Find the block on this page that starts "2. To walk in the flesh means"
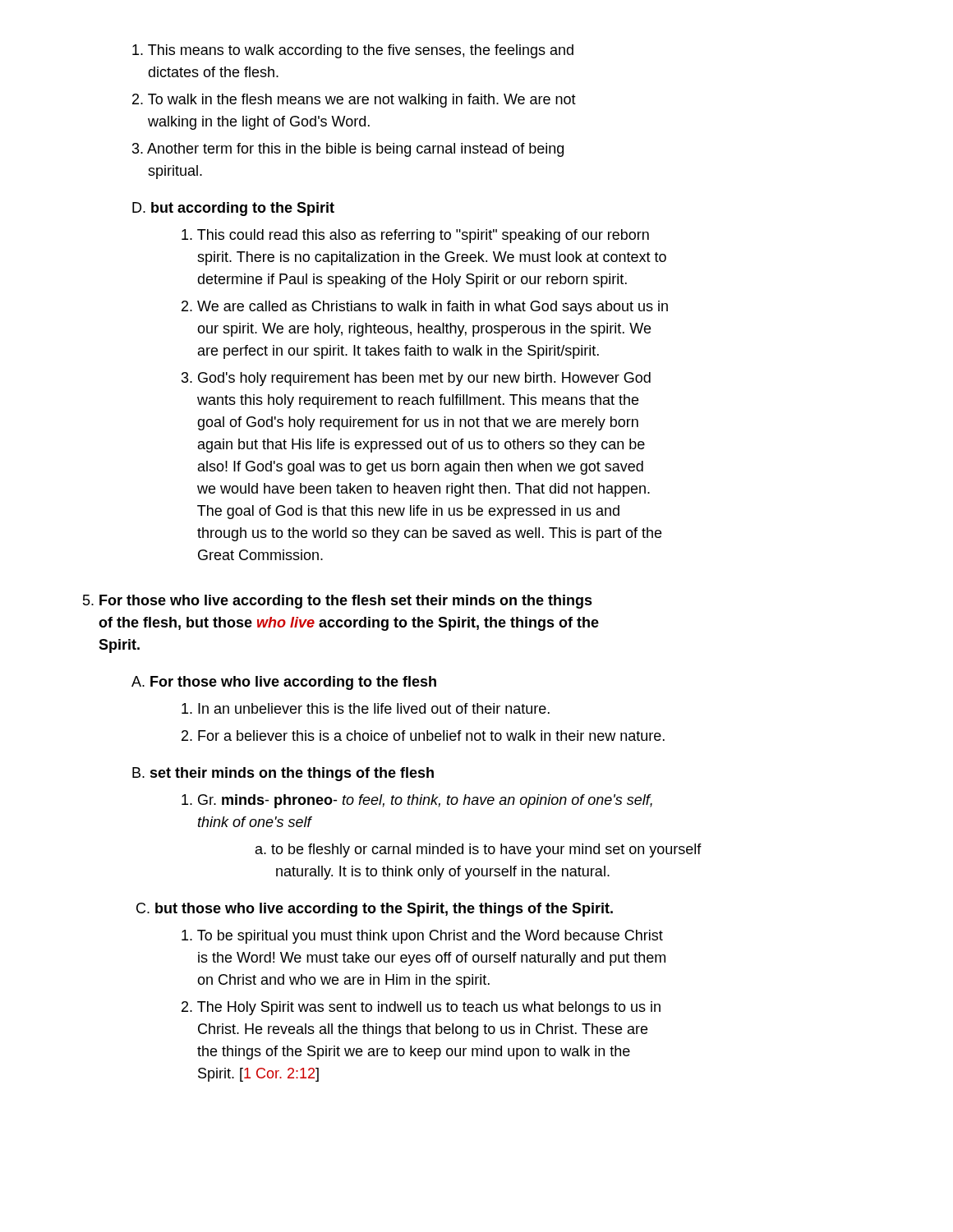 tap(354, 110)
